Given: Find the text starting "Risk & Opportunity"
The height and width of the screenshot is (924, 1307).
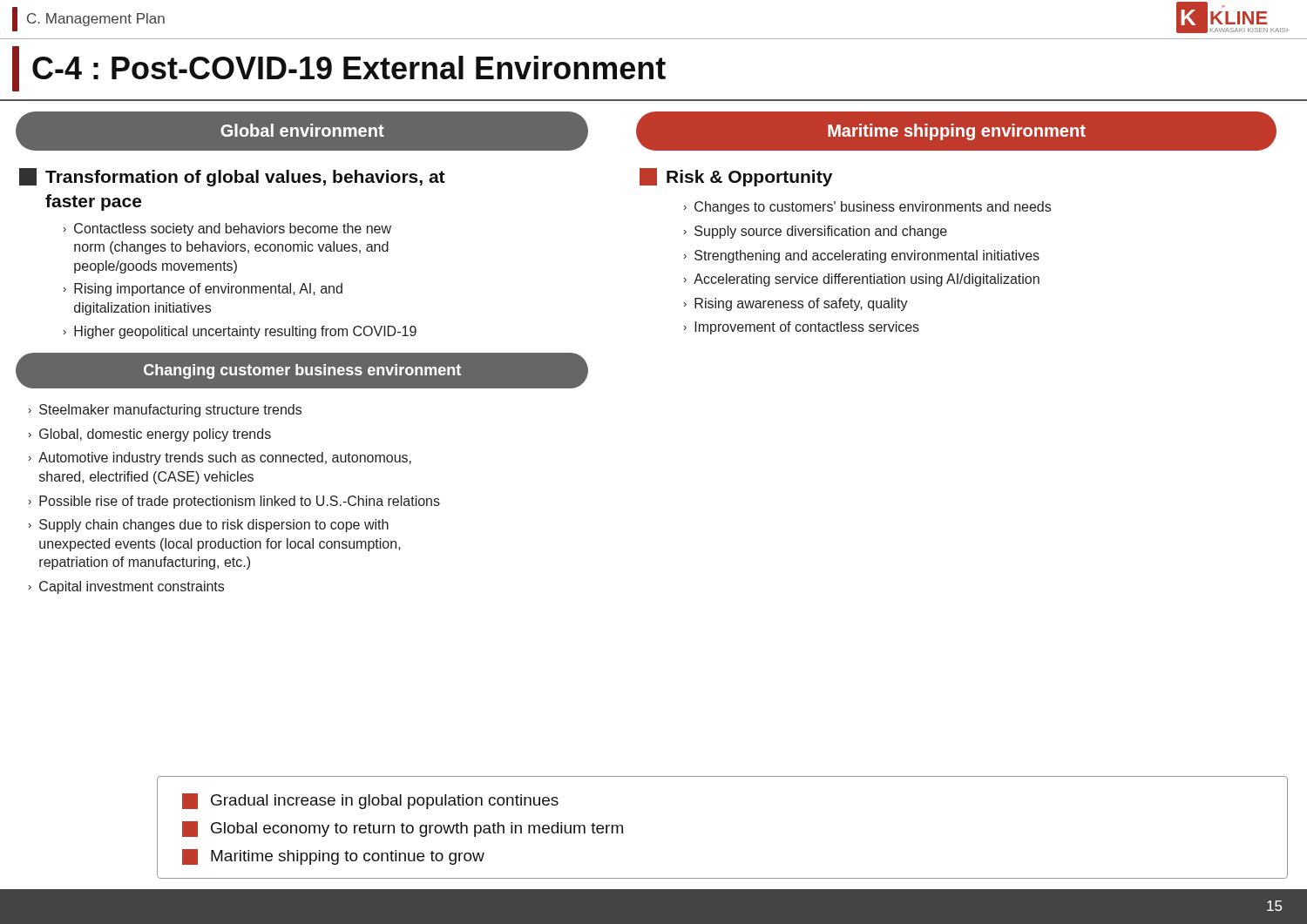Looking at the screenshot, I should (x=736, y=177).
